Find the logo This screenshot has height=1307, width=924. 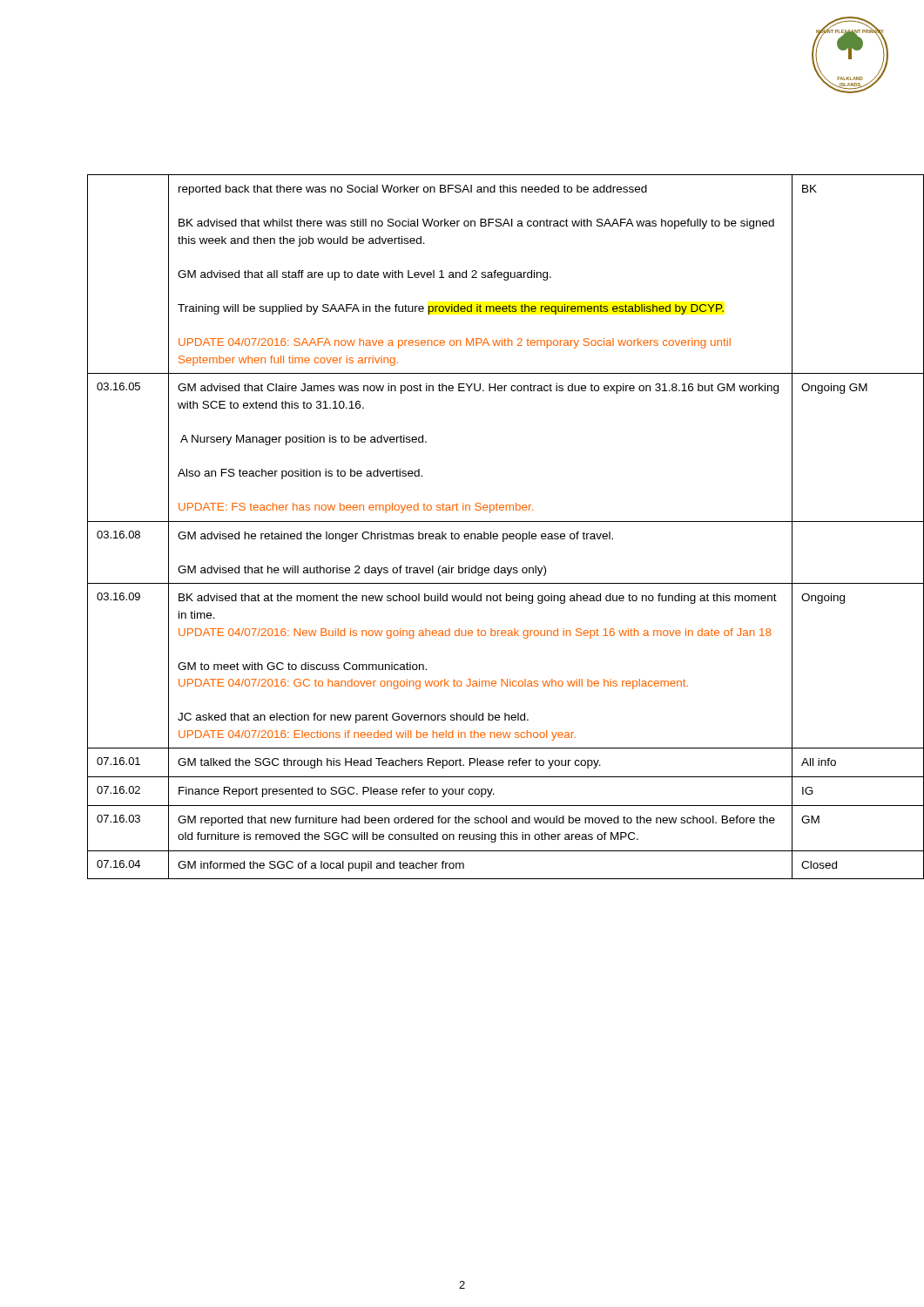(x=850, y=55)
